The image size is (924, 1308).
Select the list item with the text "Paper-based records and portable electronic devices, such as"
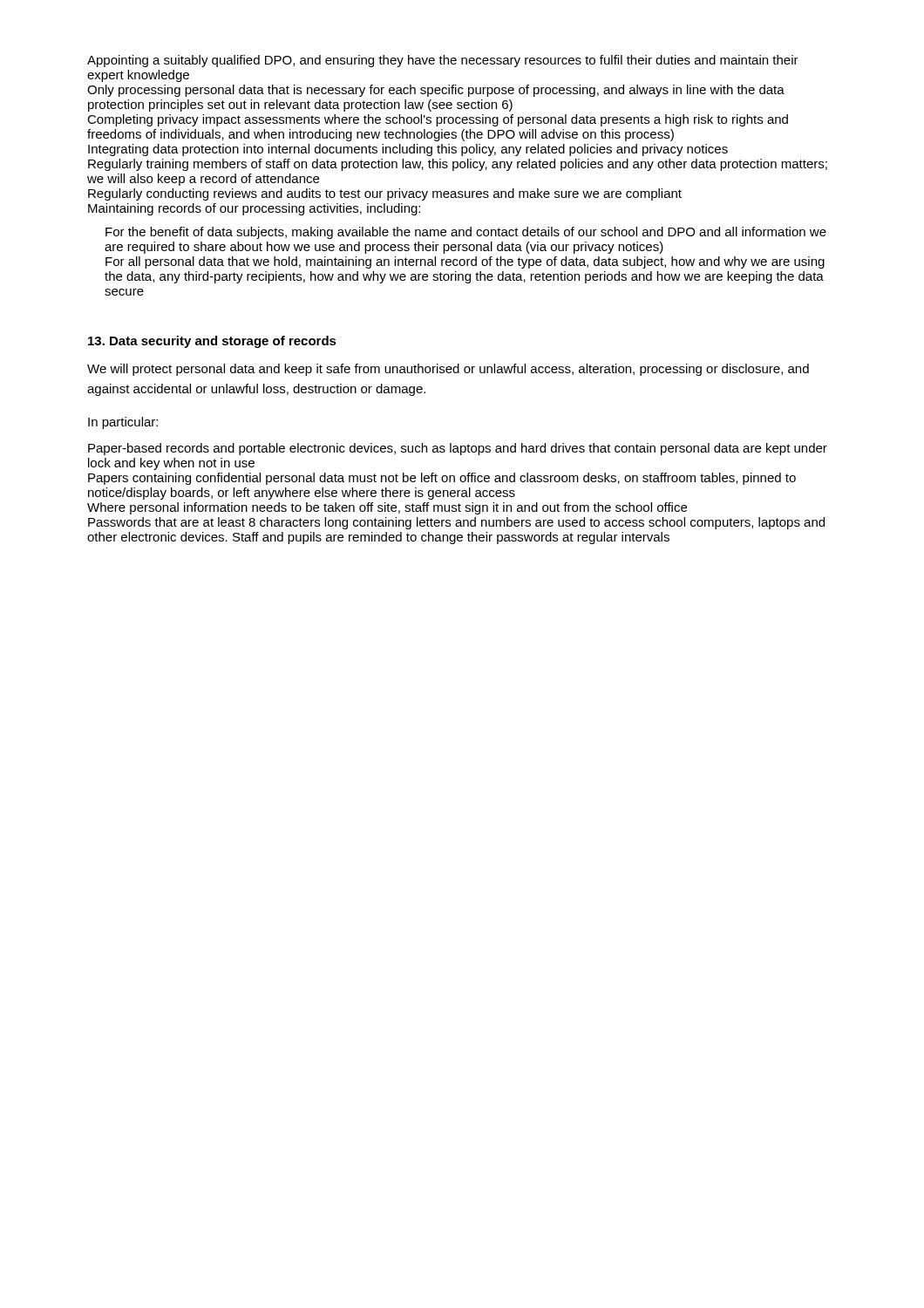coord(462,455)
